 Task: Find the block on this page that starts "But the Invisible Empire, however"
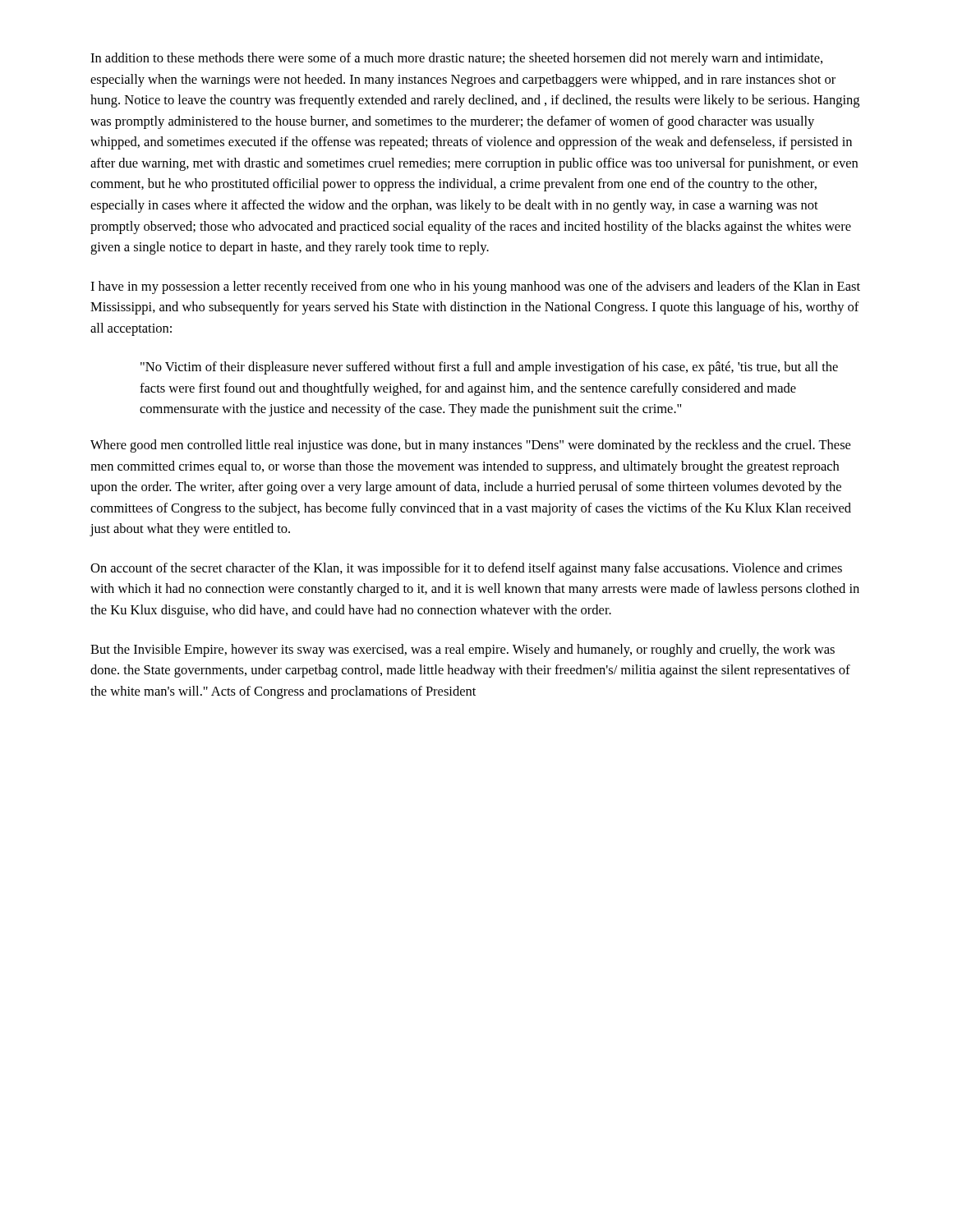coord(470,670)
